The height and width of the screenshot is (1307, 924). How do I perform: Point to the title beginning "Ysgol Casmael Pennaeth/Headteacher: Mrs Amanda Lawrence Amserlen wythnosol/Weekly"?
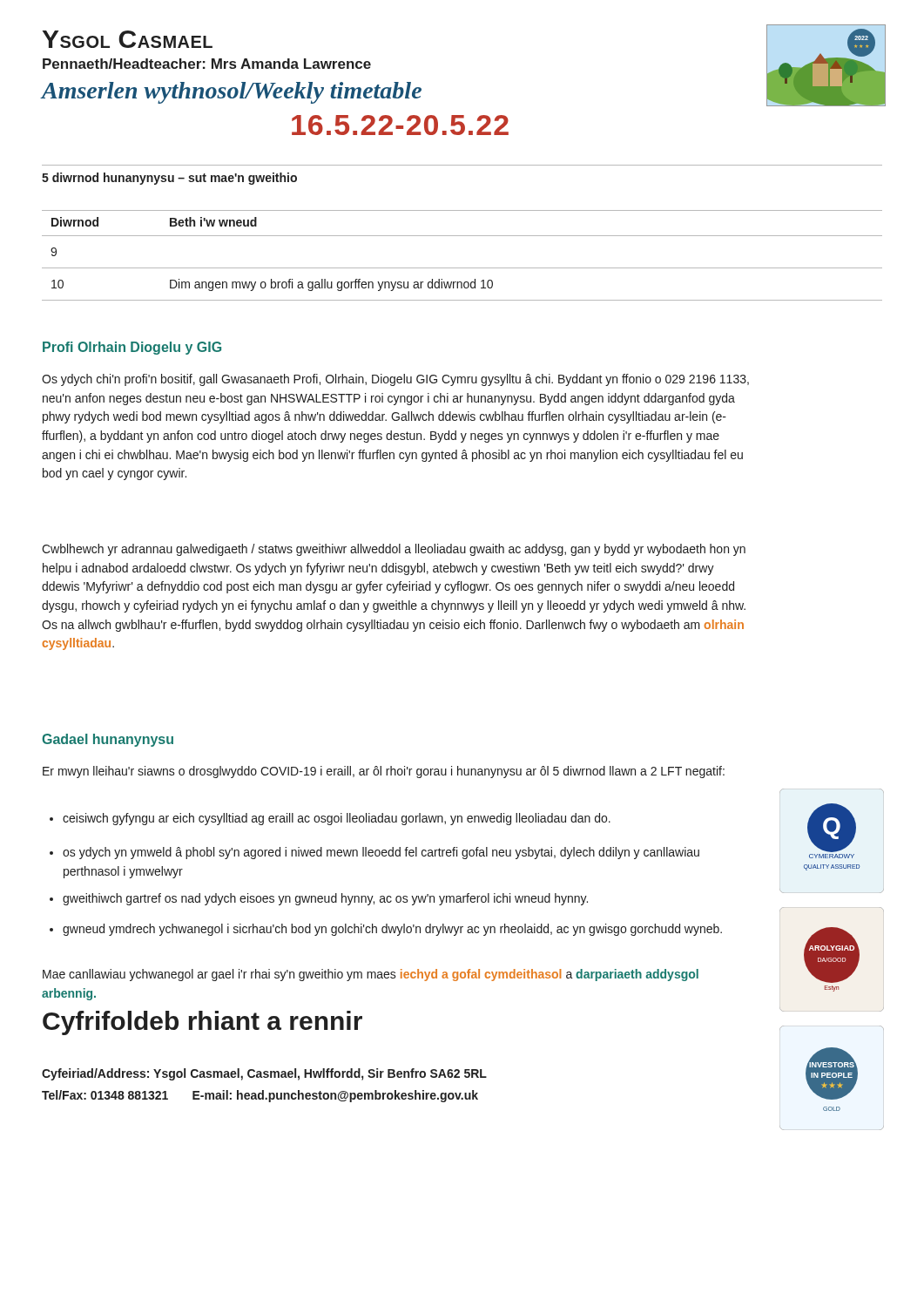[x=400, y=83]
